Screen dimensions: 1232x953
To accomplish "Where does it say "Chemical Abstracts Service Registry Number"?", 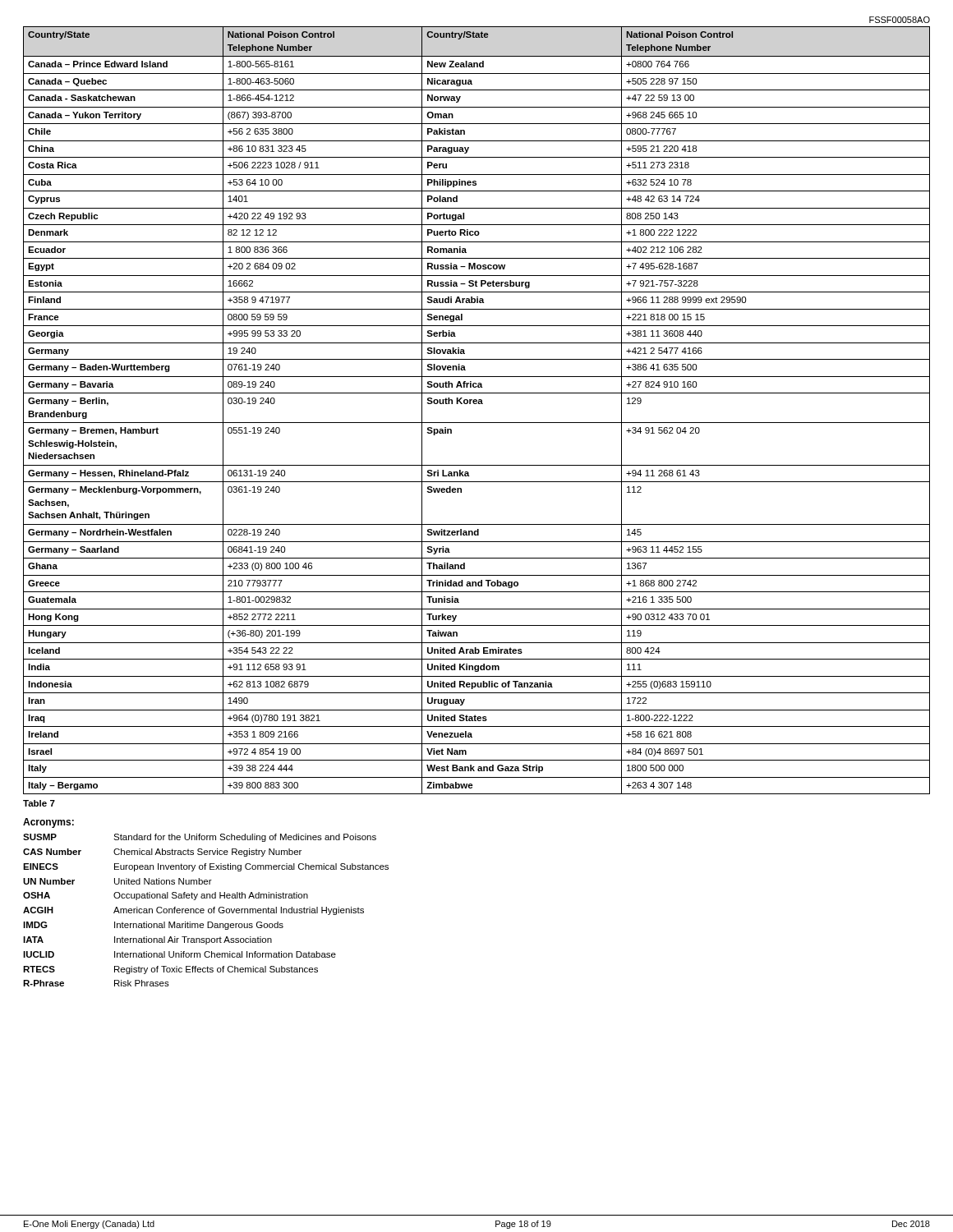I will click(x=208, y=852).
